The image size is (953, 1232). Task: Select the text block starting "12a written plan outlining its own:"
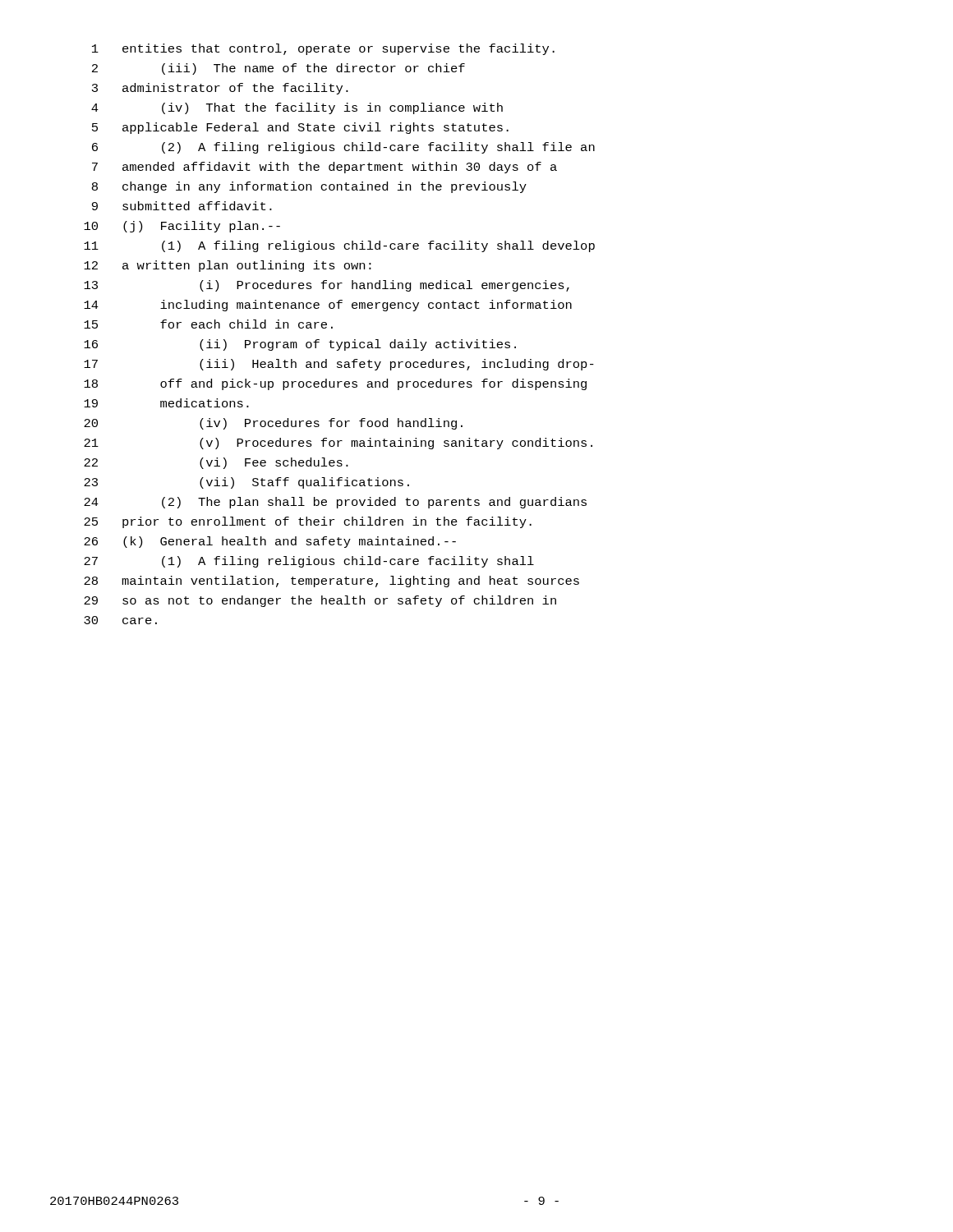click(x=212, y=266)
